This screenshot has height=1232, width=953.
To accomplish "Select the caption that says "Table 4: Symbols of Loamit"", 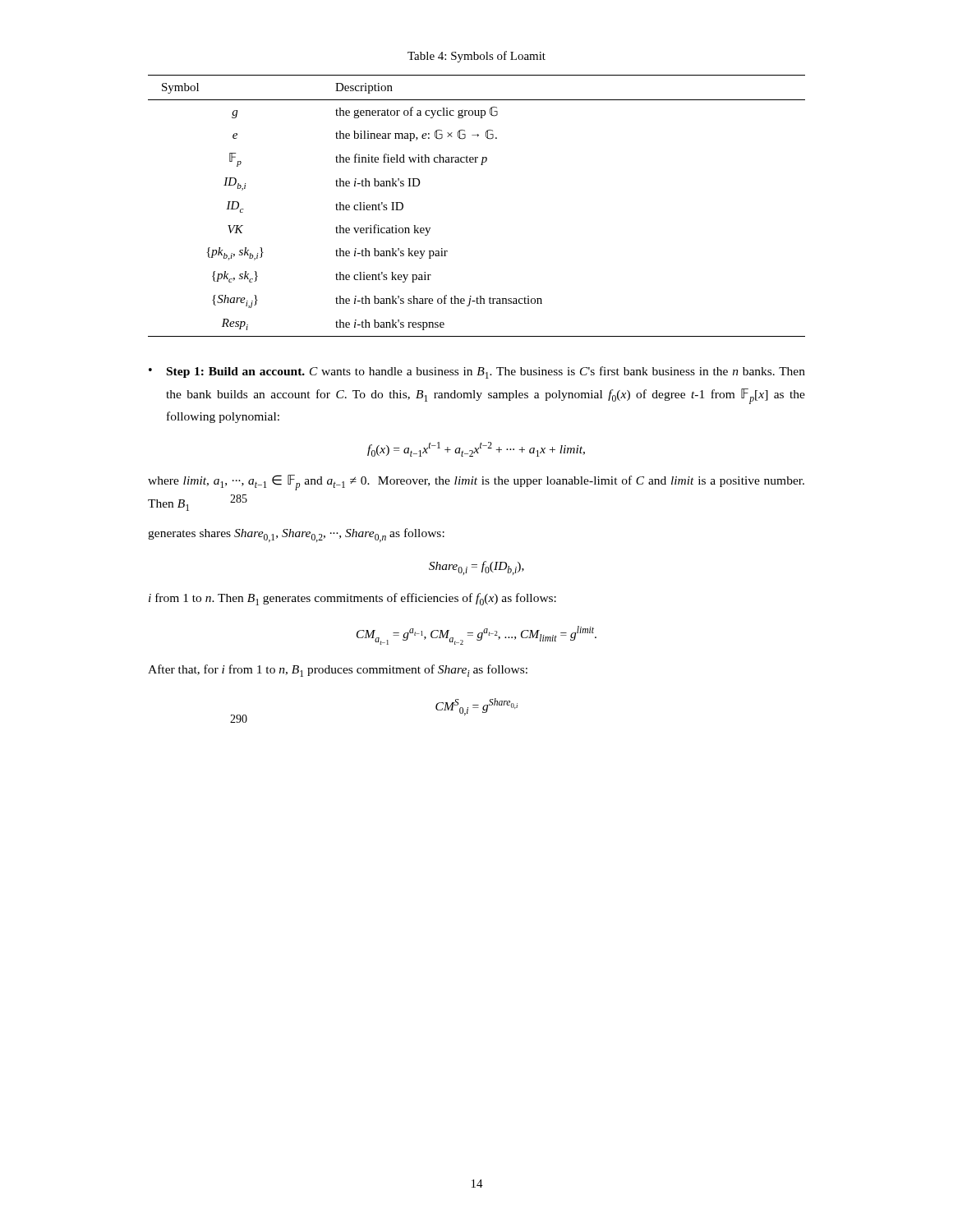I will [476, 56].
